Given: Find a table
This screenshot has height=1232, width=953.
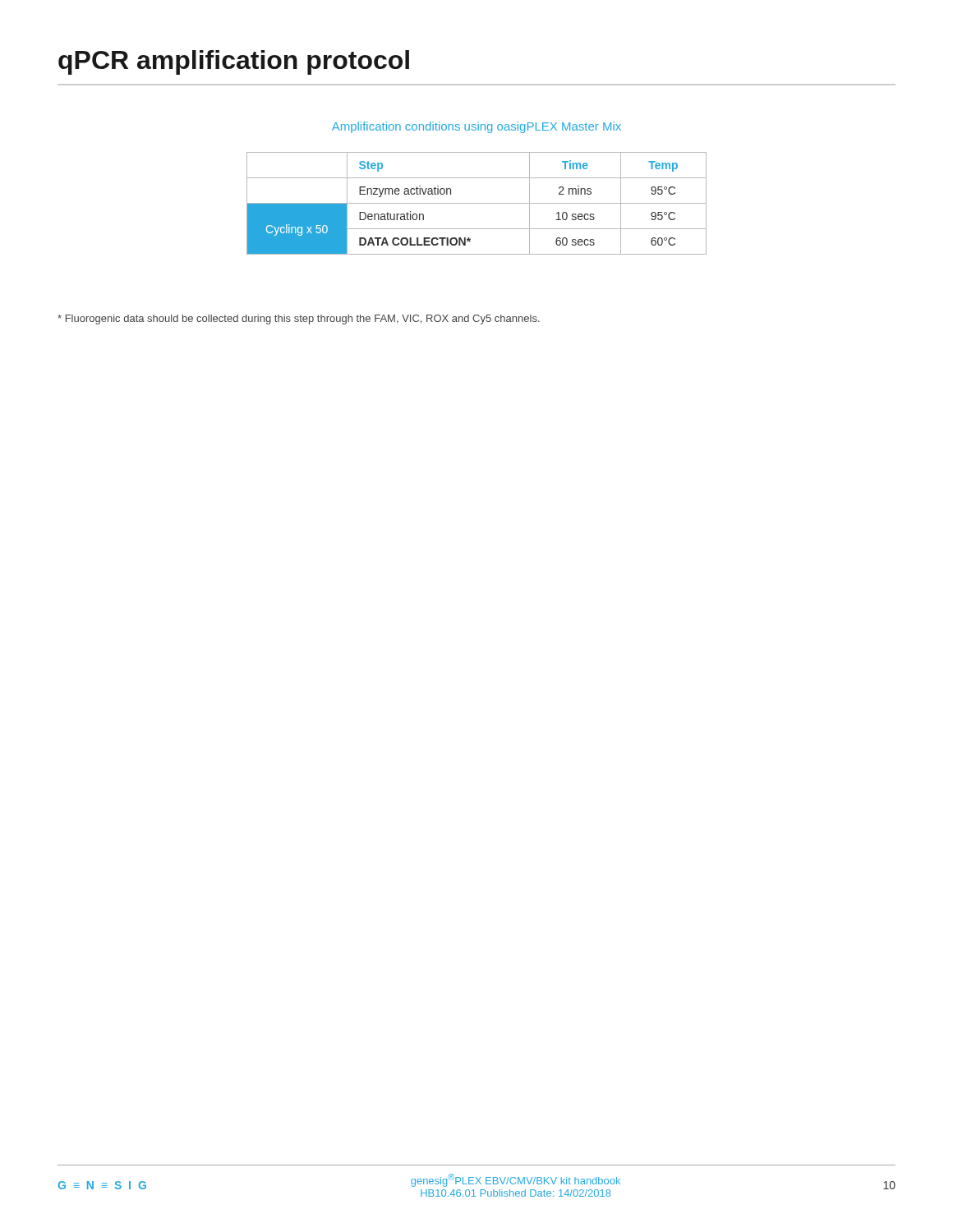Looking at the screenshot, I should (476, 203).
